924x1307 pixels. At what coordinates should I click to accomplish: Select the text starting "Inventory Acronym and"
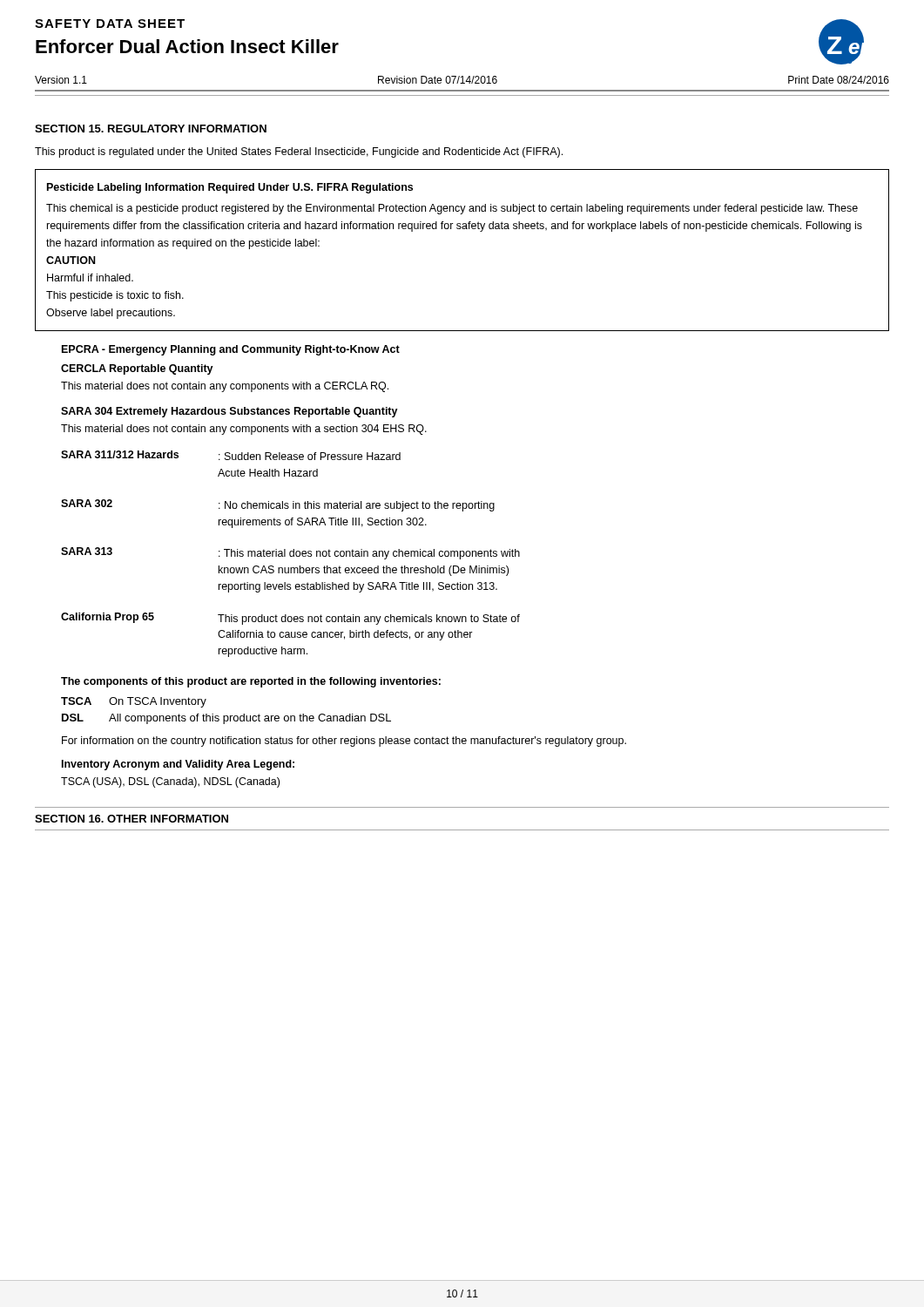(x=178, y=764)
